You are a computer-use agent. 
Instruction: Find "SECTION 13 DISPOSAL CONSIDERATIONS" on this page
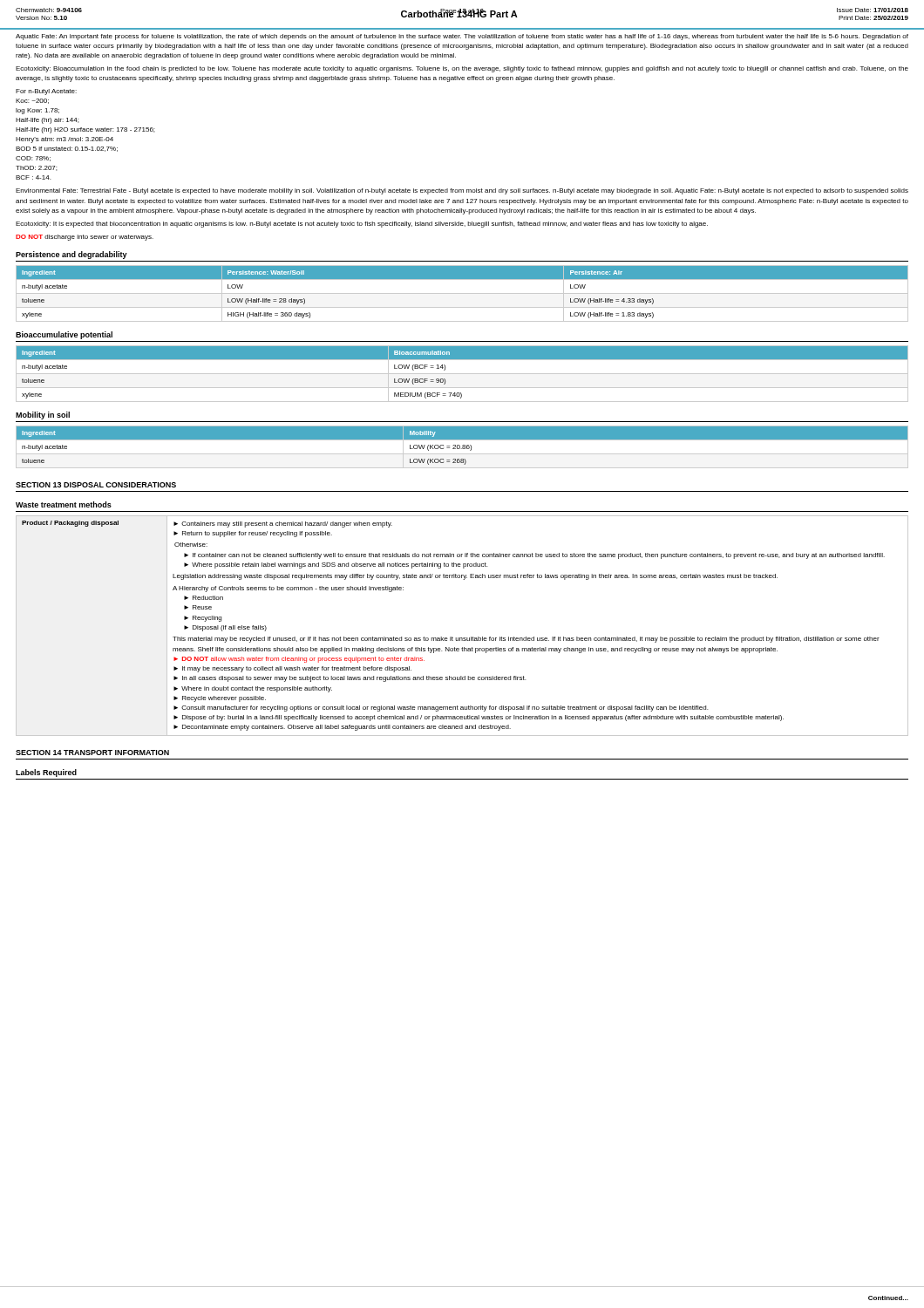(x=96, y=485)
